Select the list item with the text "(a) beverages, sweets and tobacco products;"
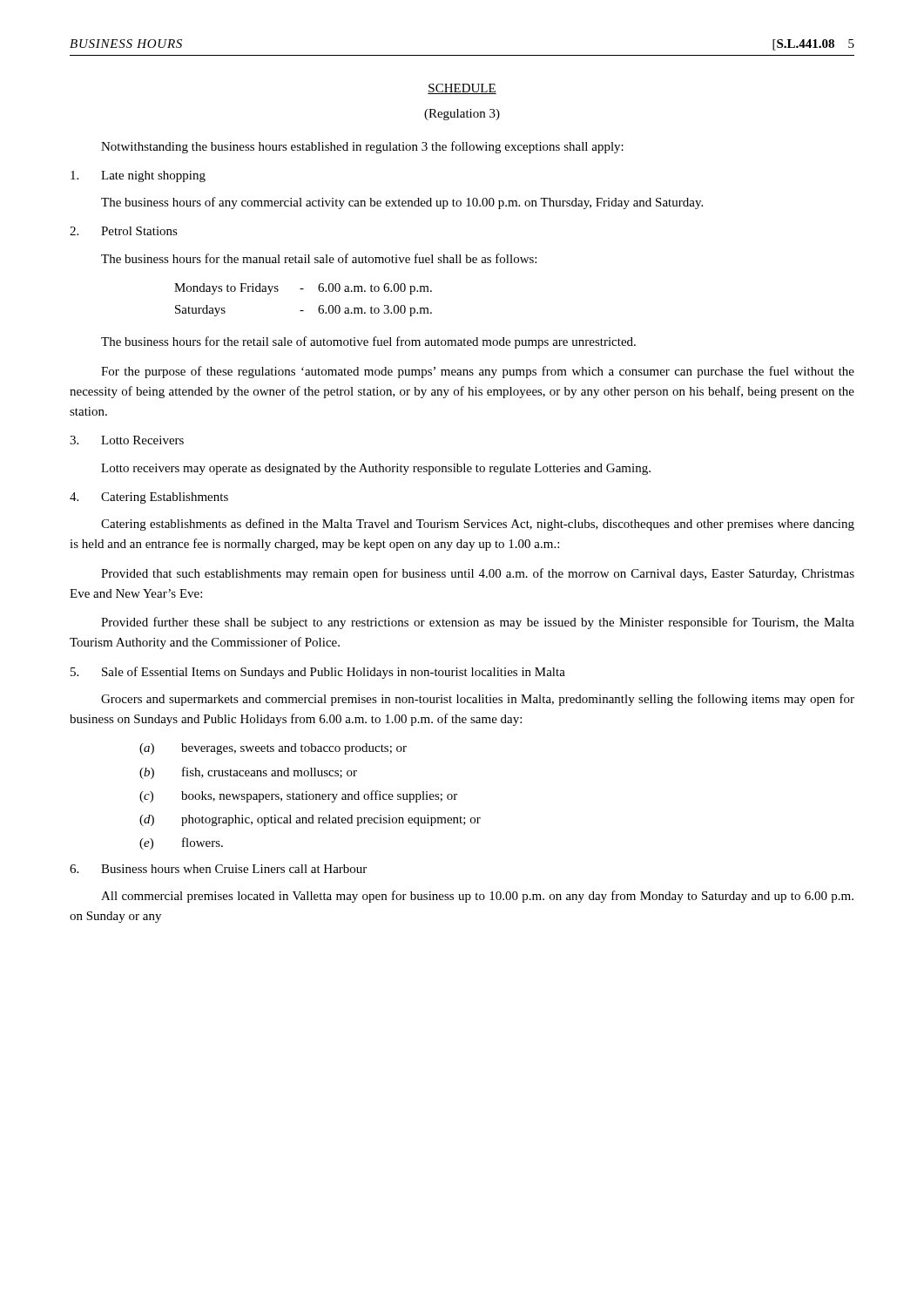 click(x=273, y=749)
